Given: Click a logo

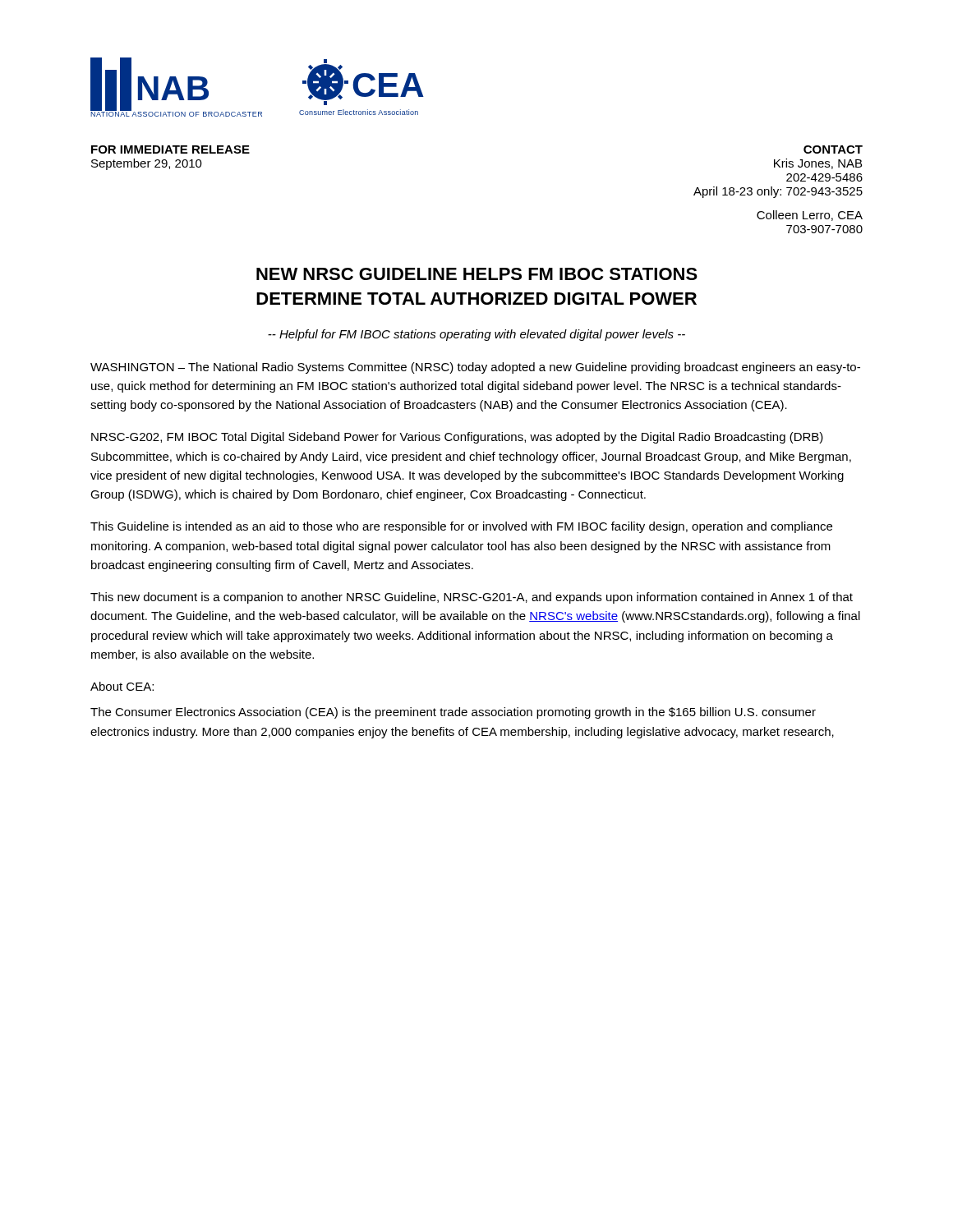Looking at the screenshot, I should [476, 84].
